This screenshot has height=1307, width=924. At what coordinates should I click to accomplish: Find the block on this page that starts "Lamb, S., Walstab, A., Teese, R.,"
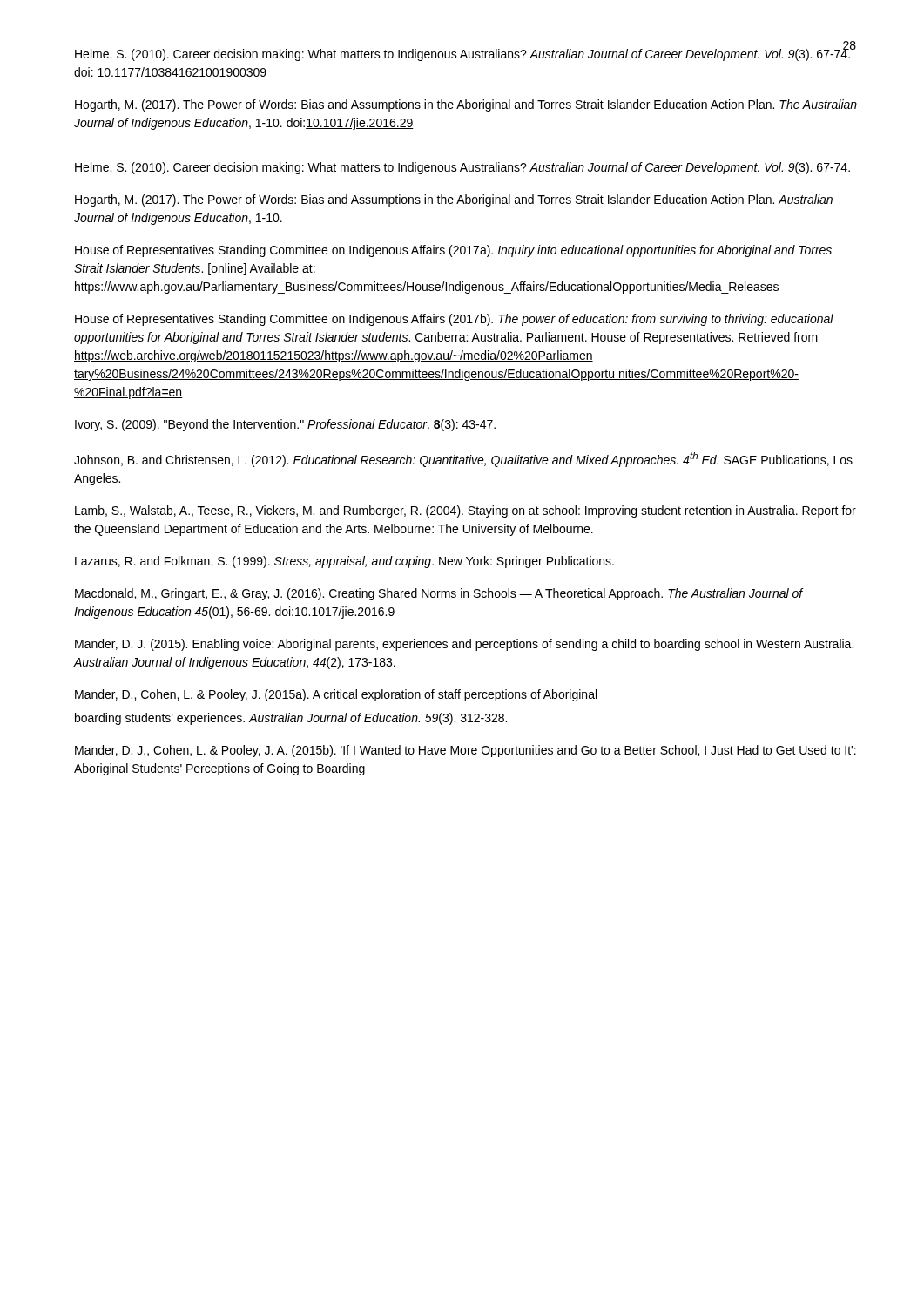coord(465,519)
